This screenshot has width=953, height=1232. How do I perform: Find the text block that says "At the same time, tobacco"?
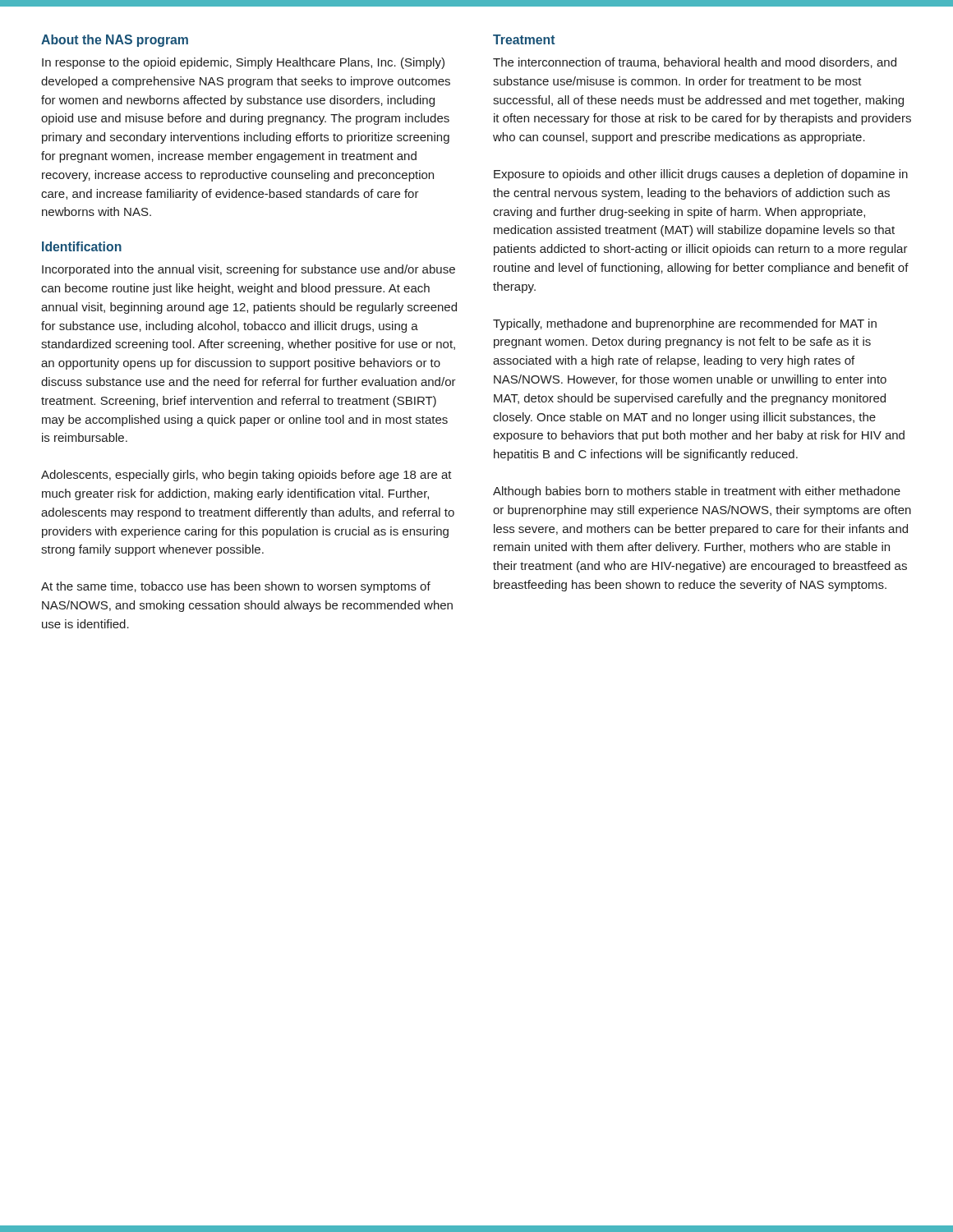(x=247, y=605)
